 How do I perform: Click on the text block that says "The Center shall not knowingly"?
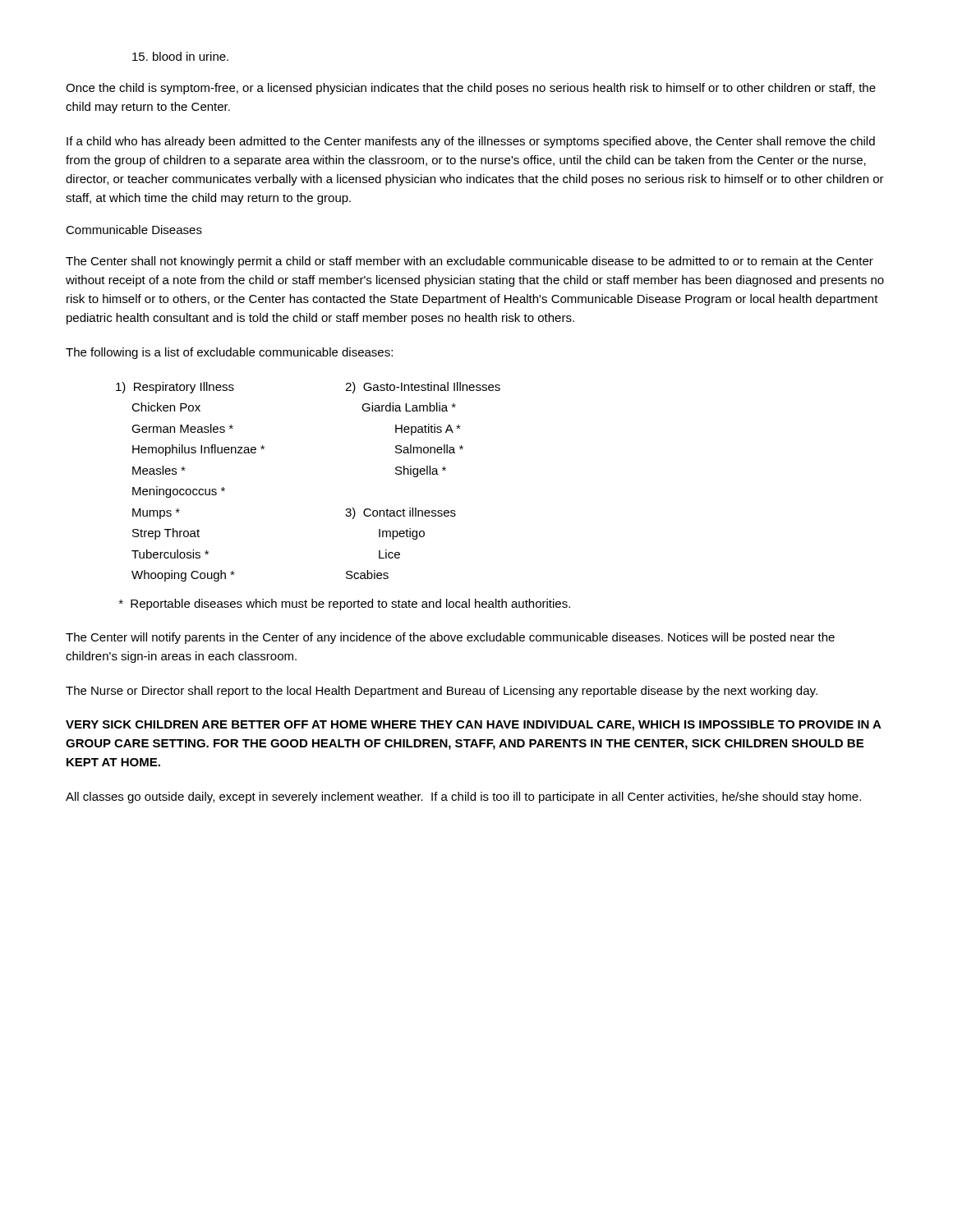coord(475,289)
